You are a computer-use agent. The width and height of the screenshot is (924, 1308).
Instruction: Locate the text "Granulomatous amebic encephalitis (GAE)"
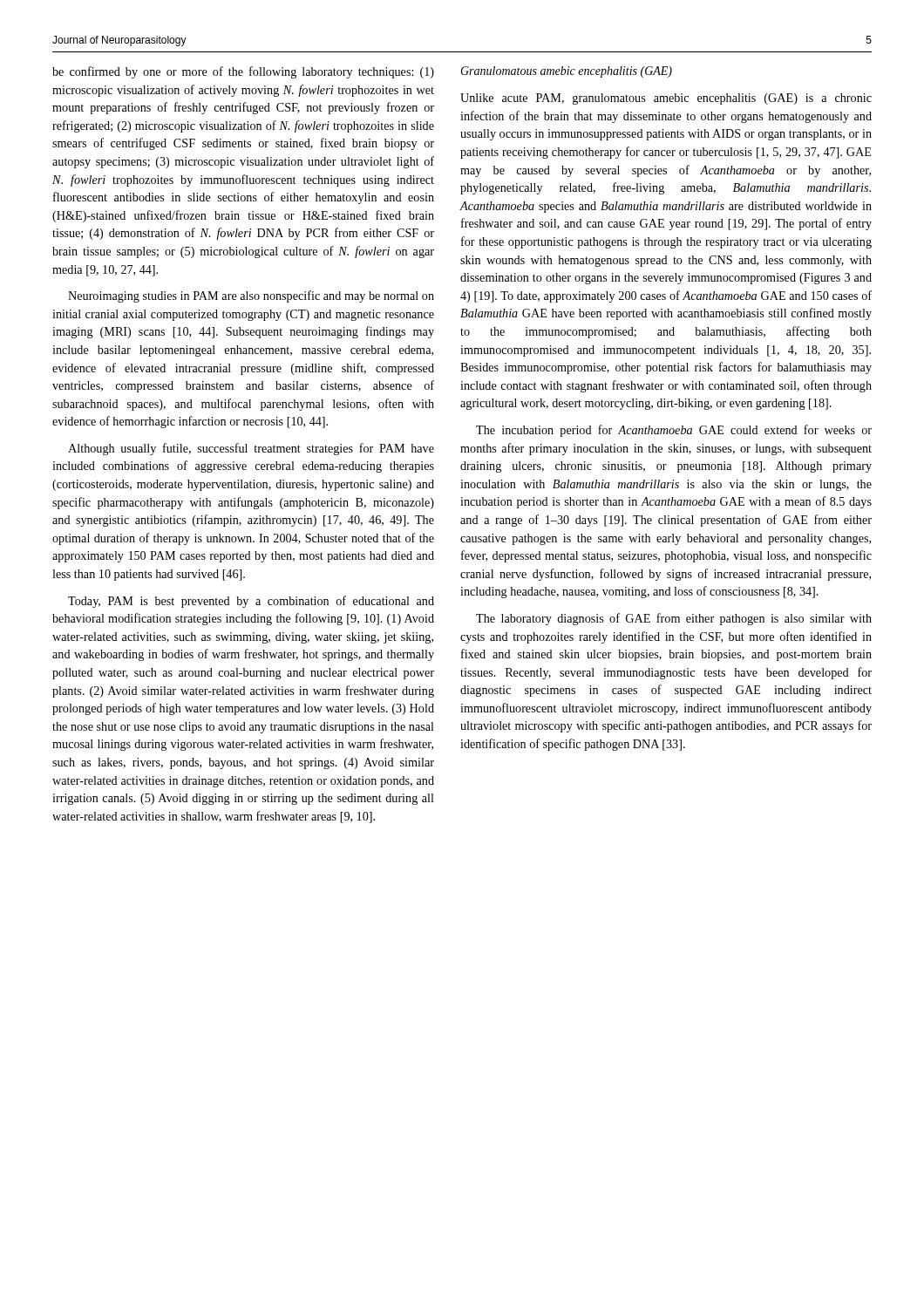(x=666, y=72)
